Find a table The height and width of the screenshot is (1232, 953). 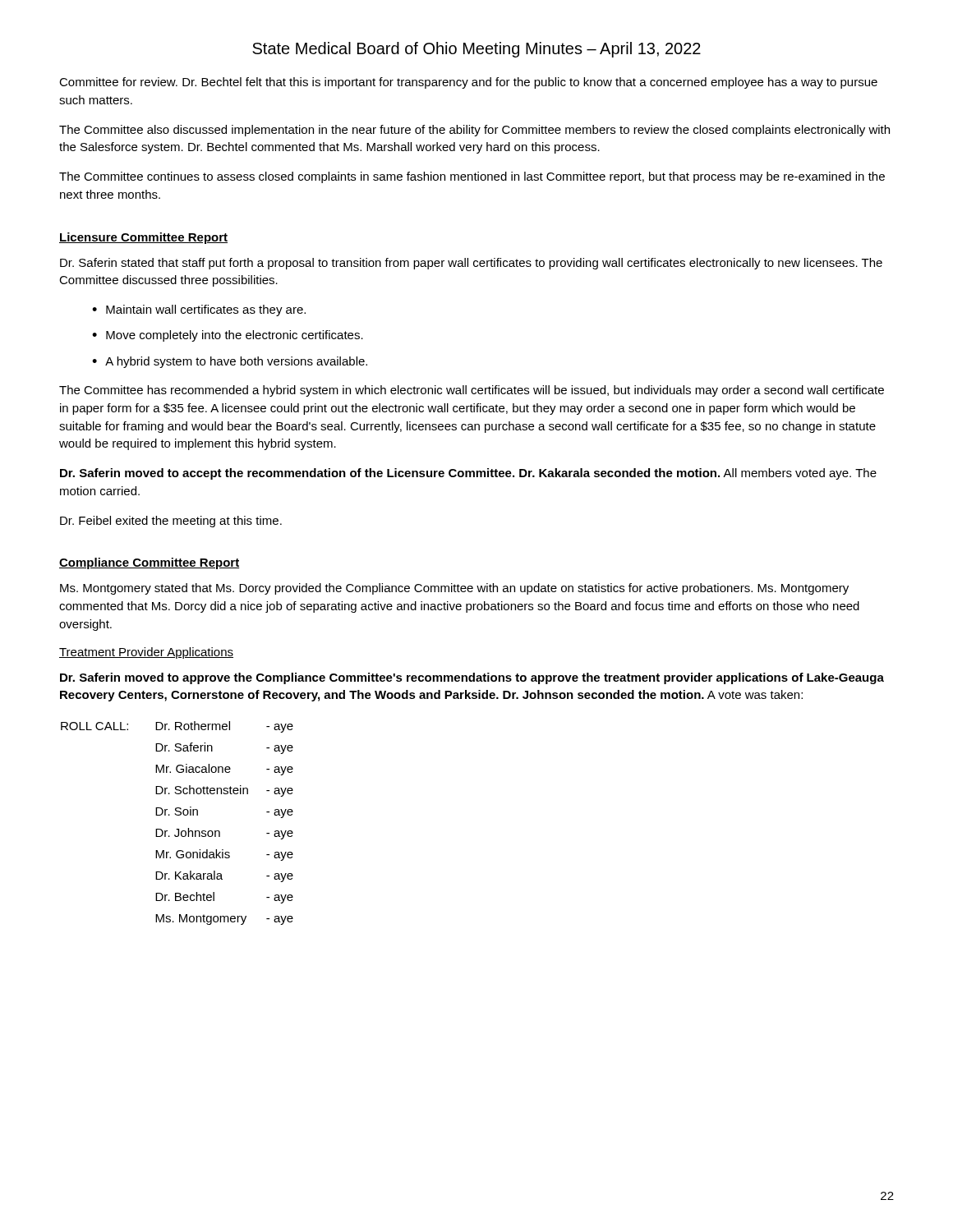[x=476, y=822]
